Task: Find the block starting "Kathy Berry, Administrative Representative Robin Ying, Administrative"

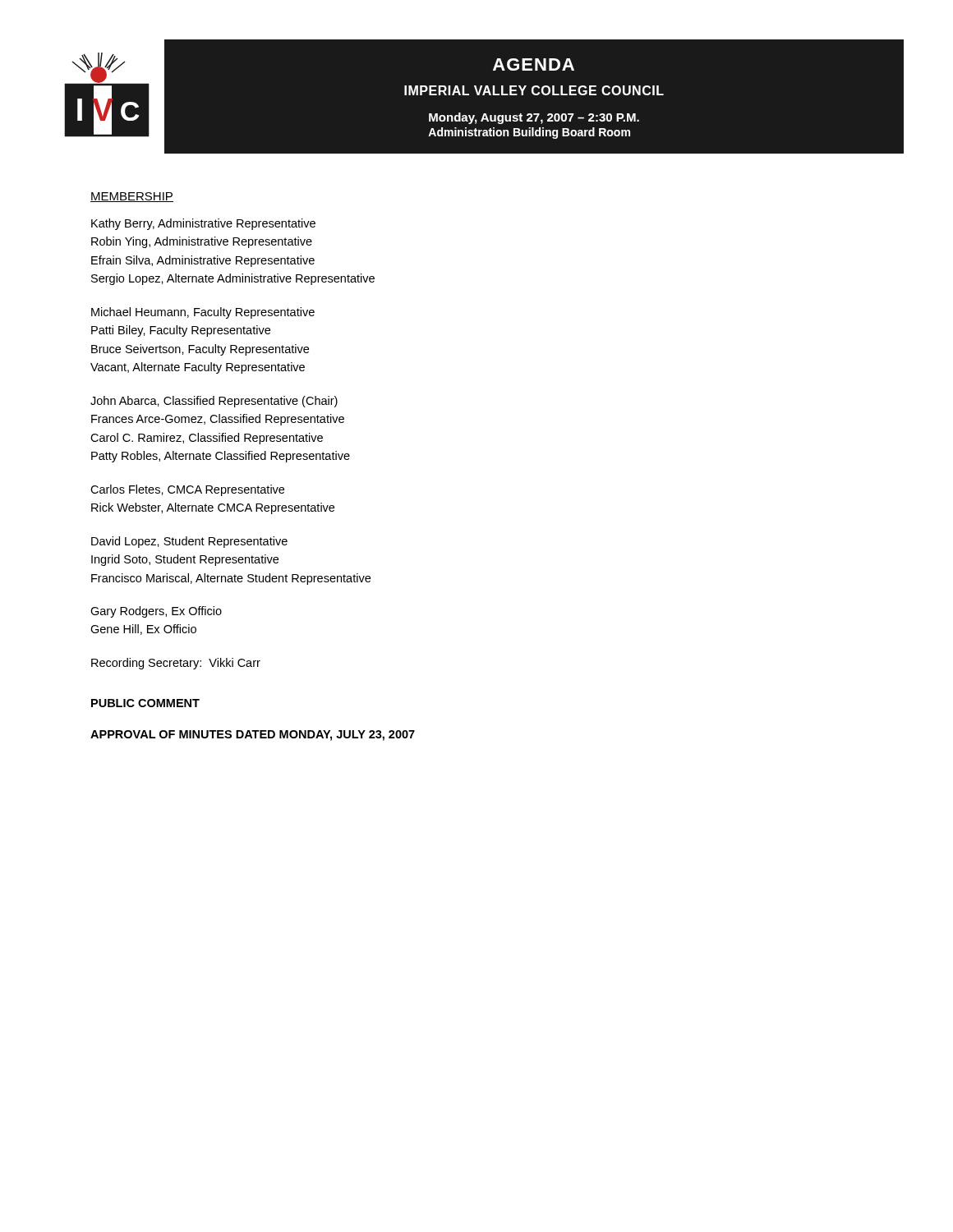Action: [233, 251]
